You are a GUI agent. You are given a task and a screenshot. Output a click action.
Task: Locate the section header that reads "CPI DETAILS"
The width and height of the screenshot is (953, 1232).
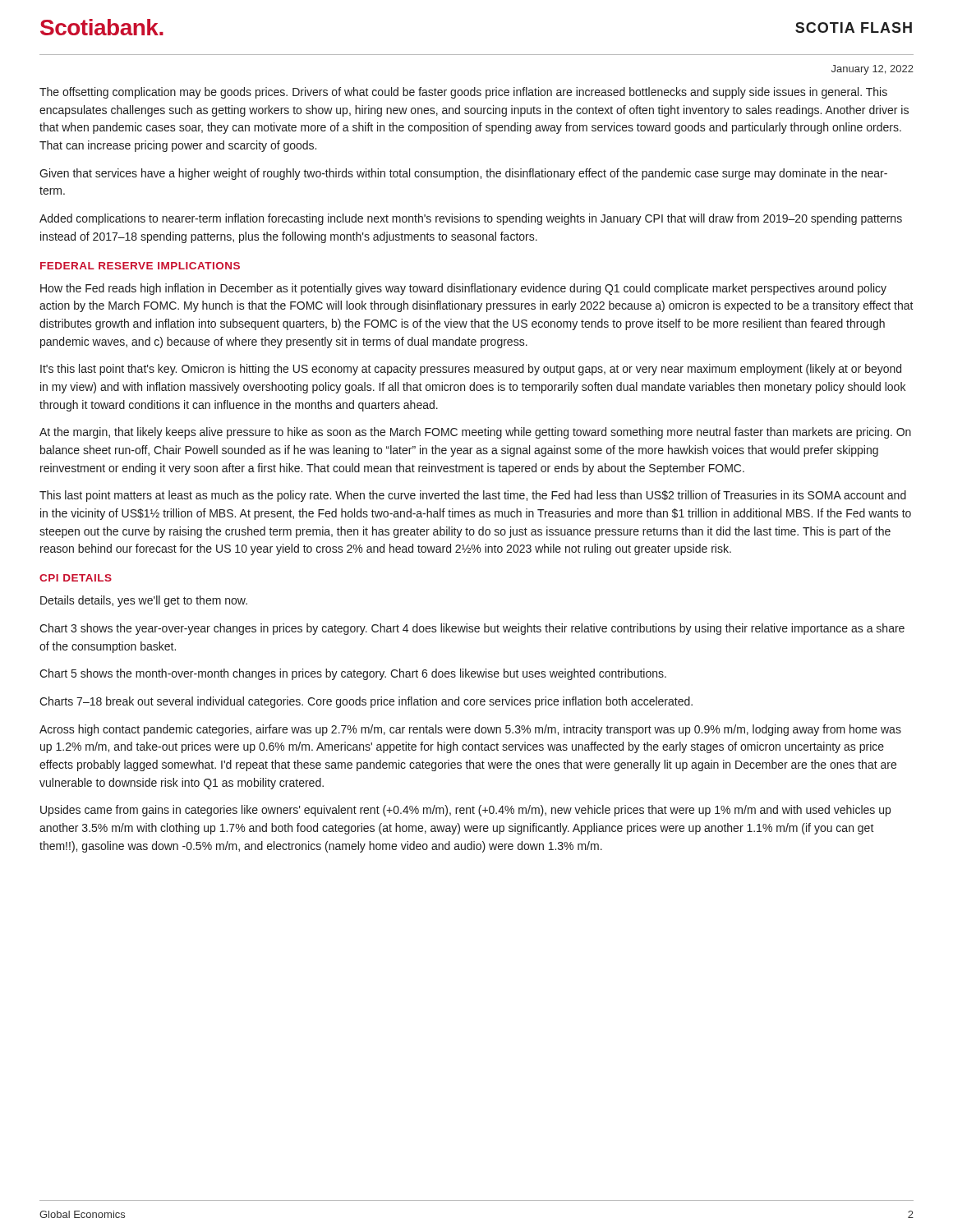point(76,578)
